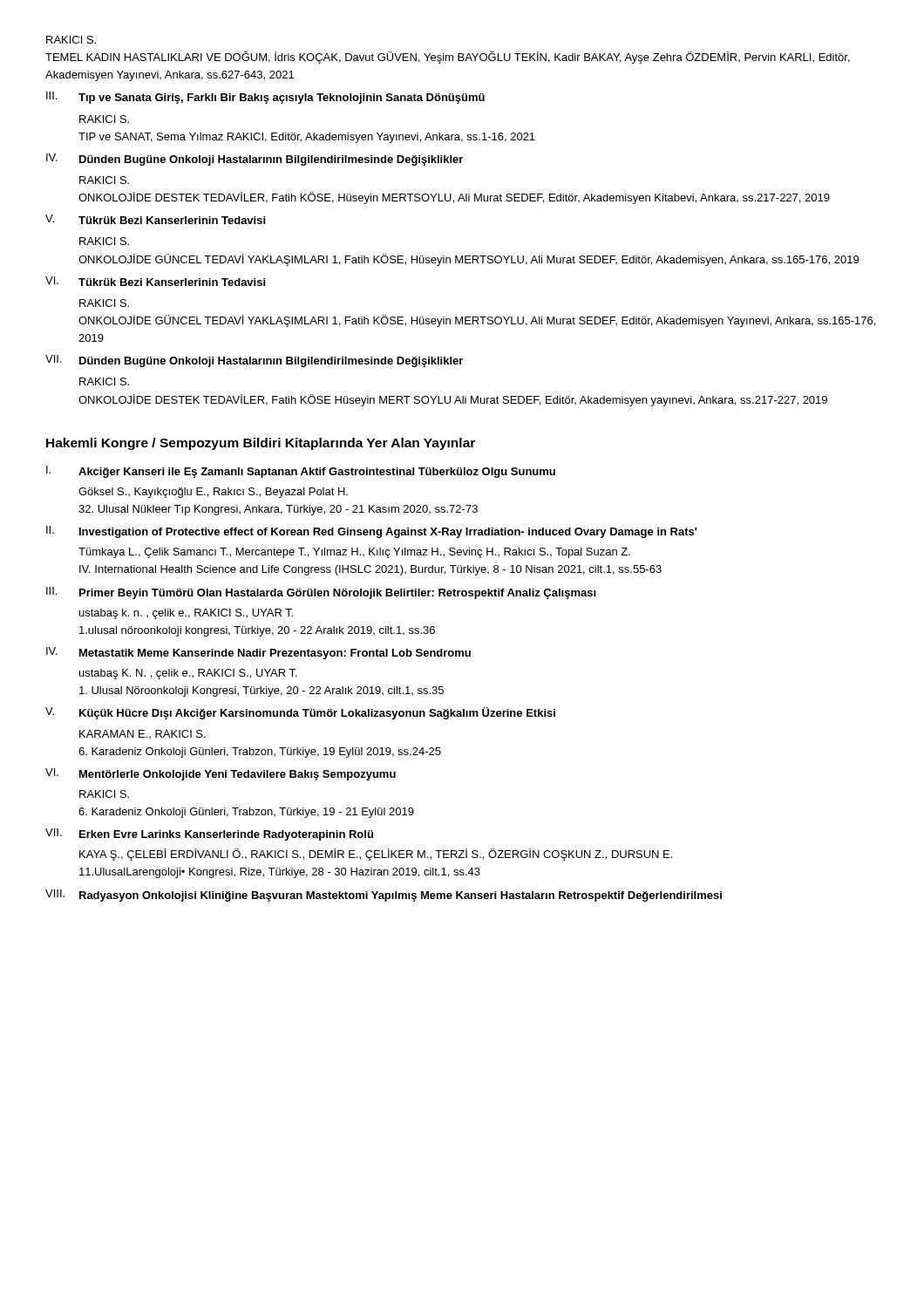This screenshot has height=1308, width=924.
Task: Select the text starting "IV. Dünden Bugüne Onkoloji Hastalarının Bilgilendirilmesinde"
Action: point(462,160)
